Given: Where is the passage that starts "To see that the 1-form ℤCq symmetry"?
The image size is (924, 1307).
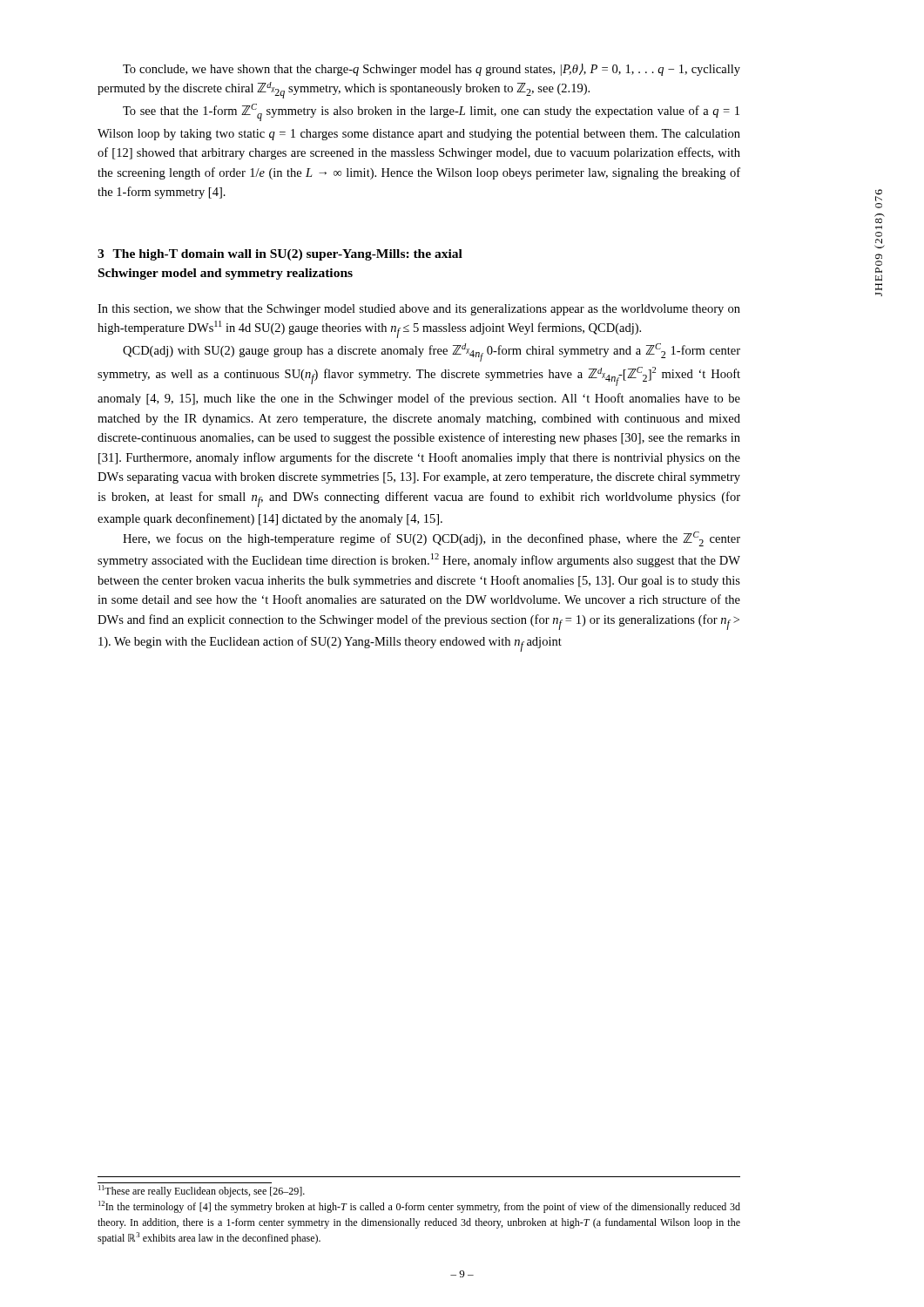Looking at the screenshot, I should (x=419, y=151).
